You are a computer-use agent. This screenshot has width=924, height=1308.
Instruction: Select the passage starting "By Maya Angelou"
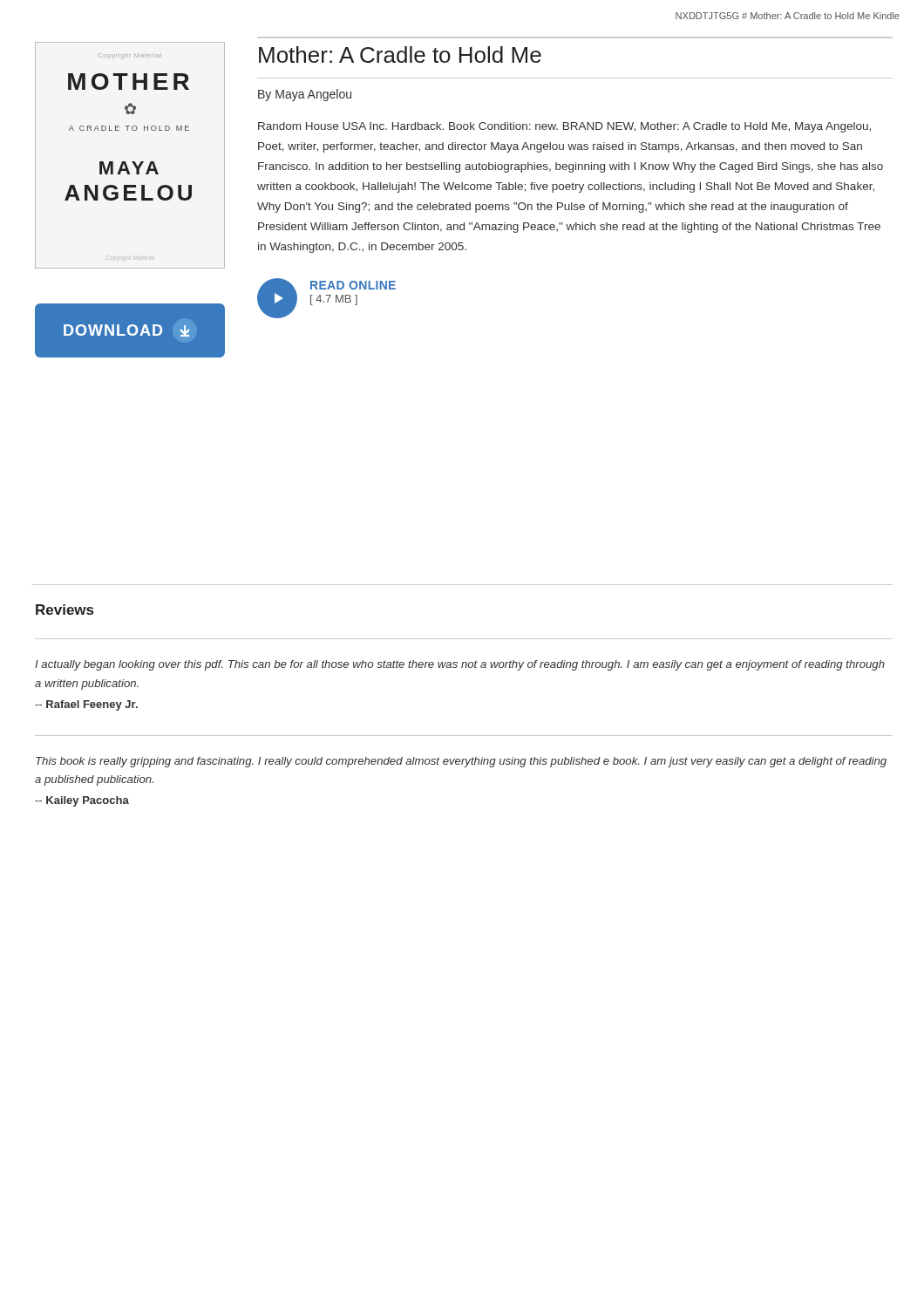click(305, 94)
